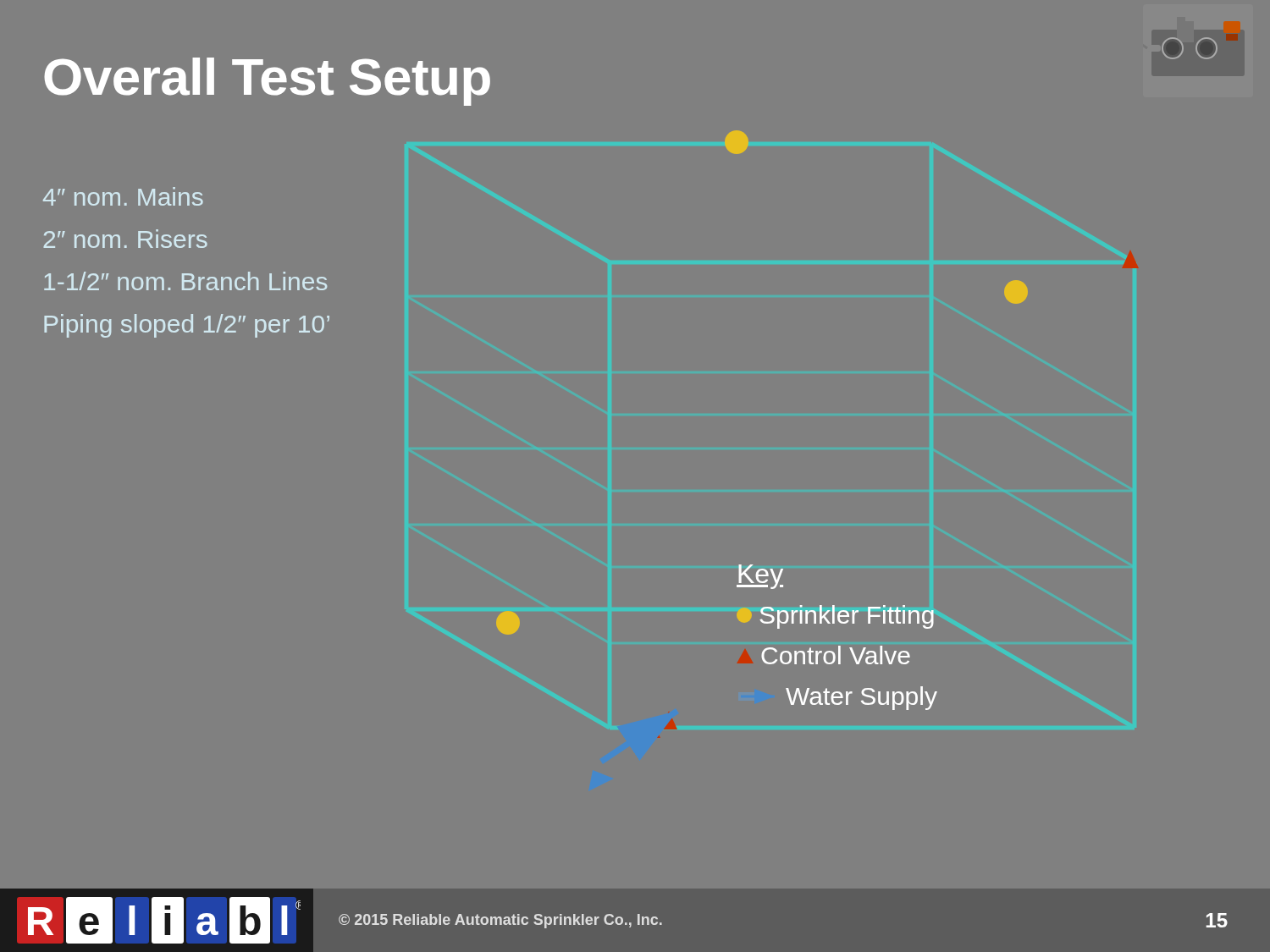Click on the passage starting "Water Supply"
The width and height of the screenshot is (1270, 952).
point(837,696)
